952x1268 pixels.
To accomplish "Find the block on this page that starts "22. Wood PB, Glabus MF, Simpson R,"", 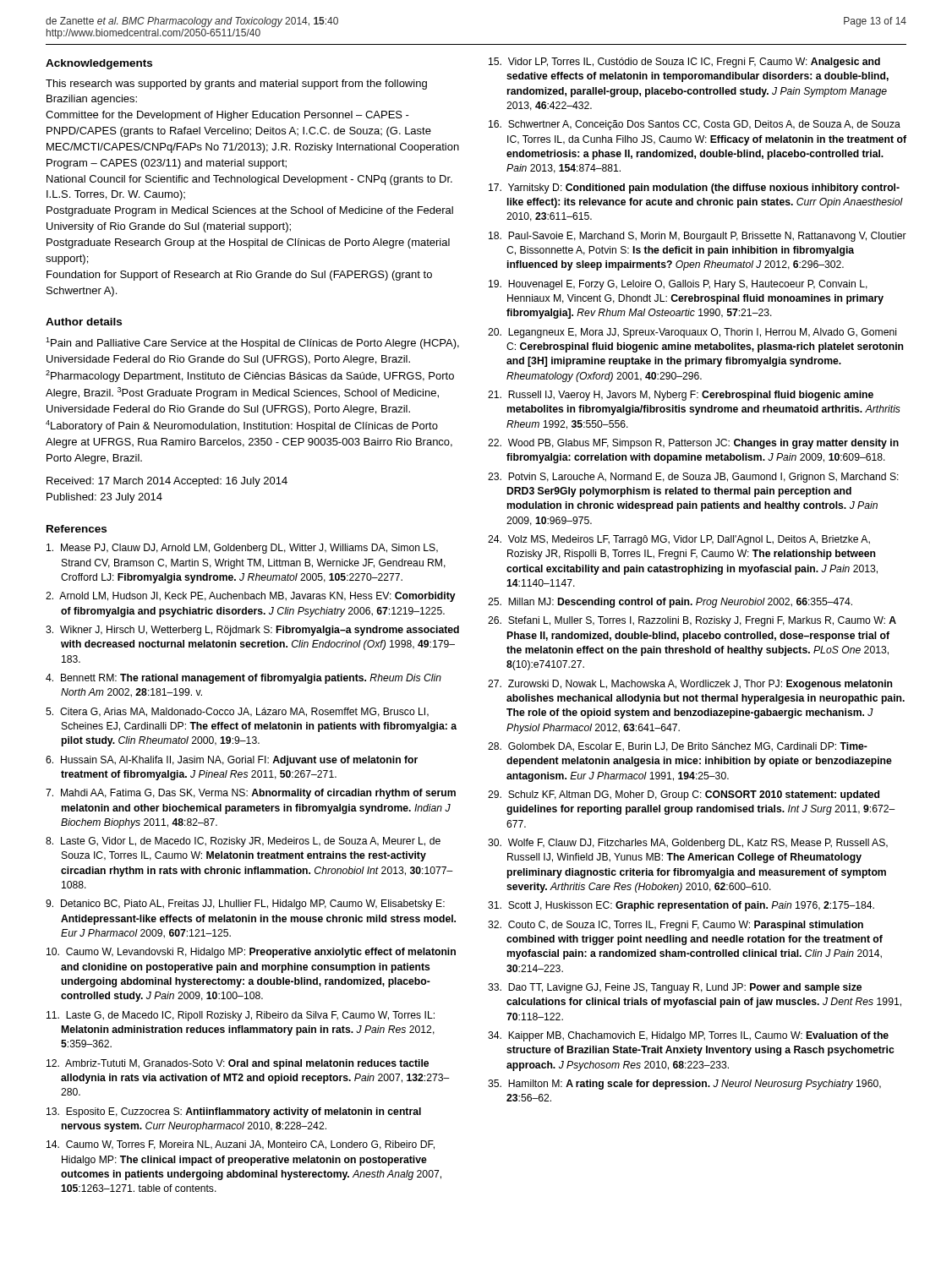I will tap(693, 450).
